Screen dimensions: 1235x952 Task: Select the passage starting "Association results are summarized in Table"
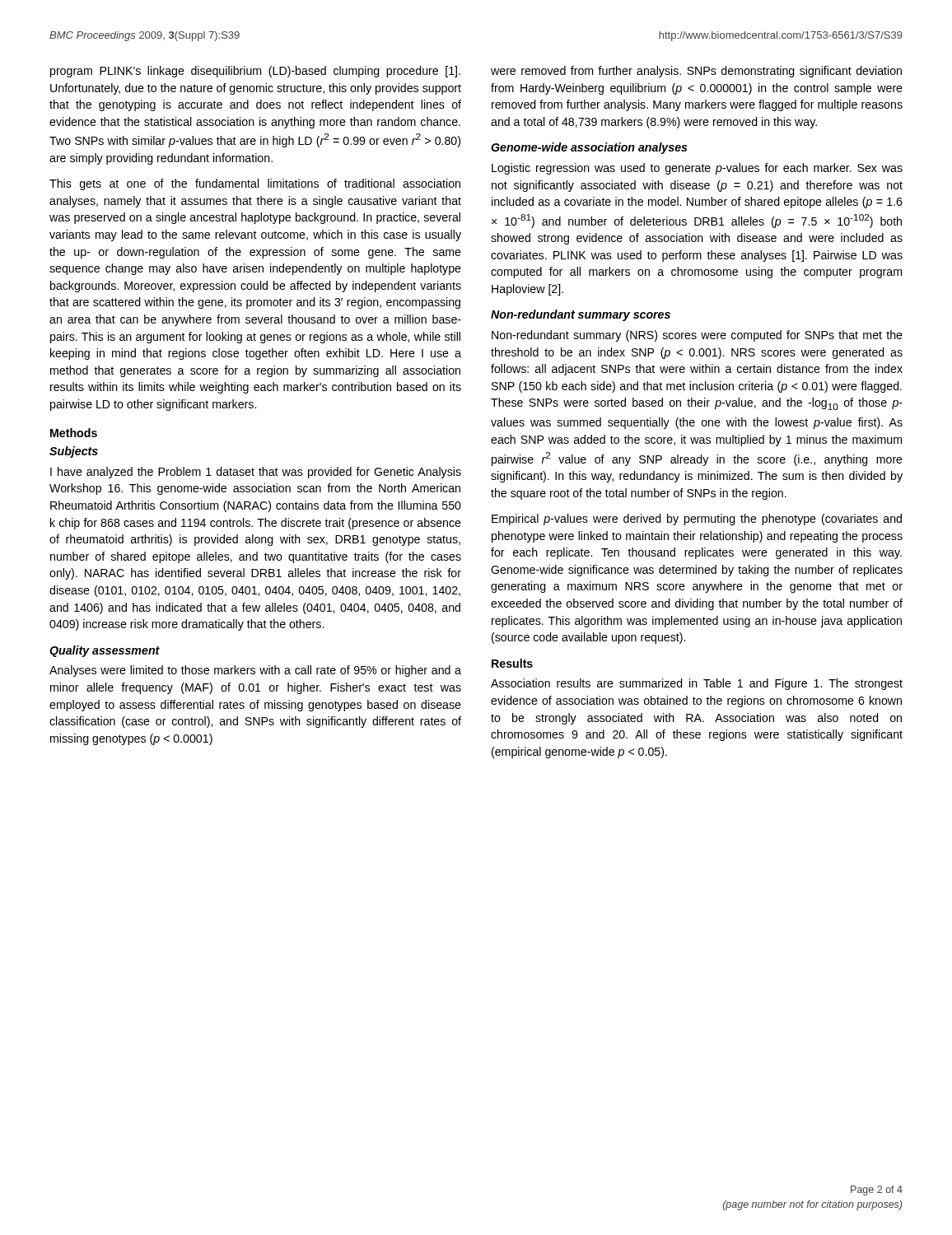(x=697, y=718)
